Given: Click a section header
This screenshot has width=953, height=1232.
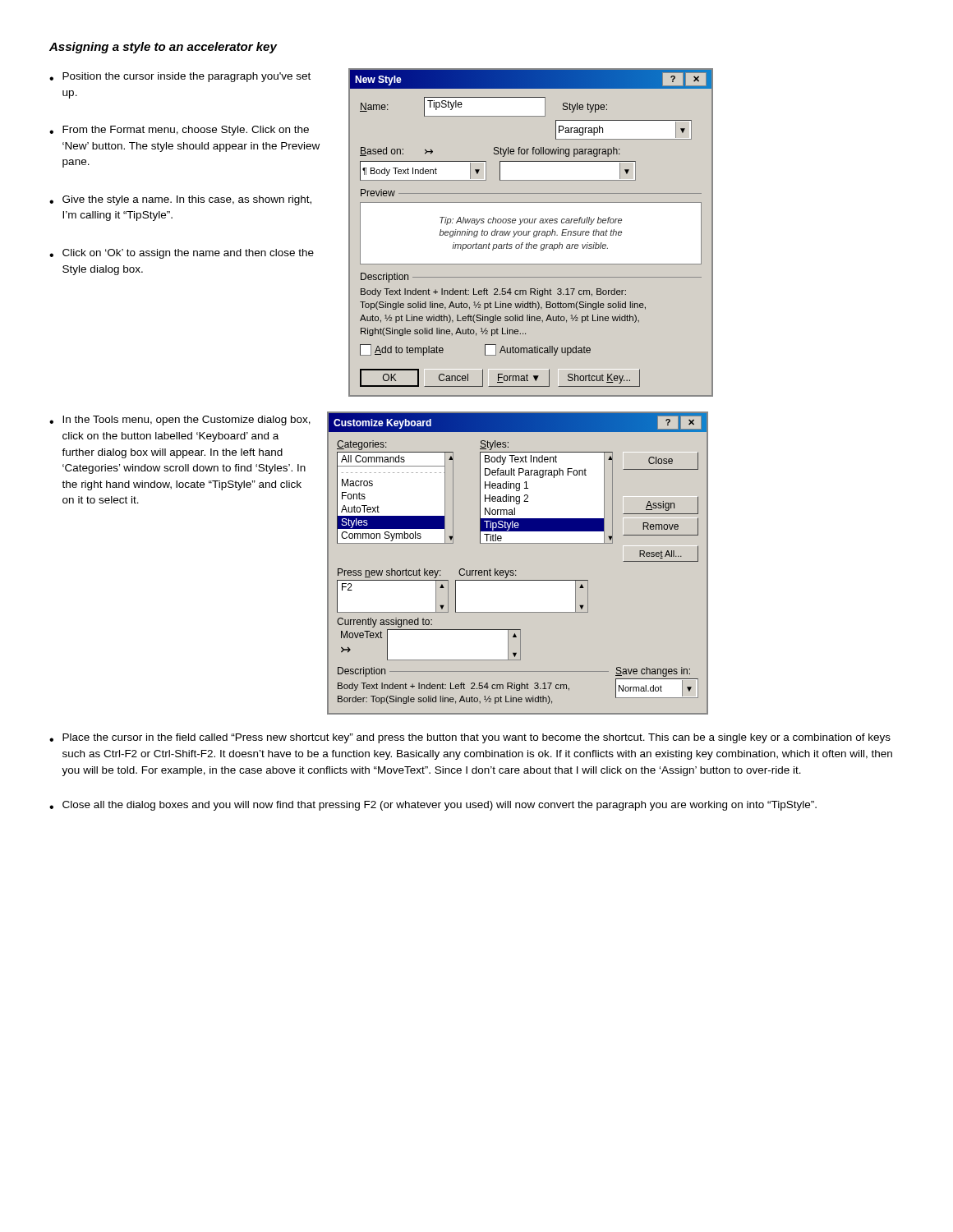Looking at the screenshot, I should coord(163,46).
